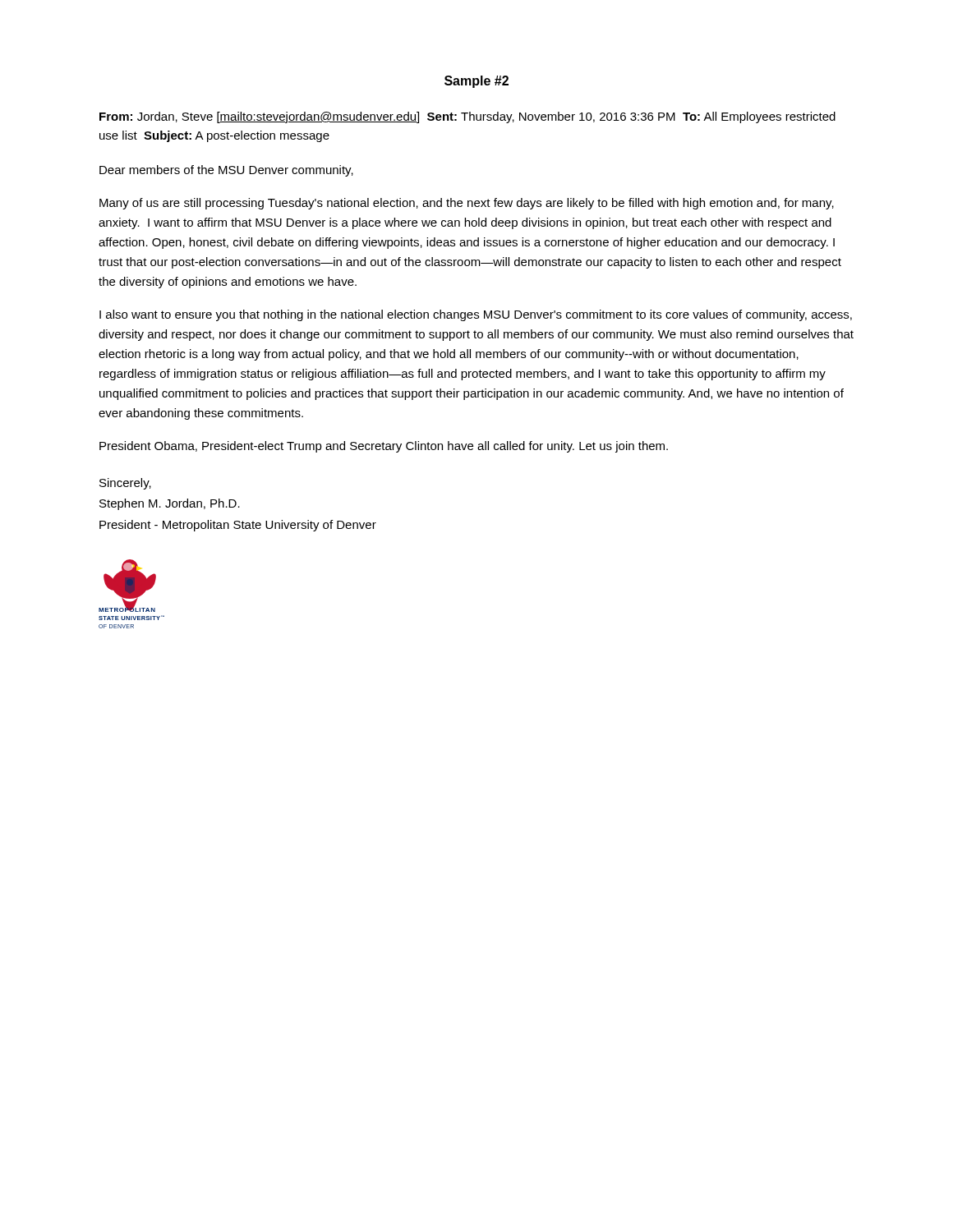This screenshot has width=953, height=1232.
Task: Select the title
Action: (x=476, y=81)
